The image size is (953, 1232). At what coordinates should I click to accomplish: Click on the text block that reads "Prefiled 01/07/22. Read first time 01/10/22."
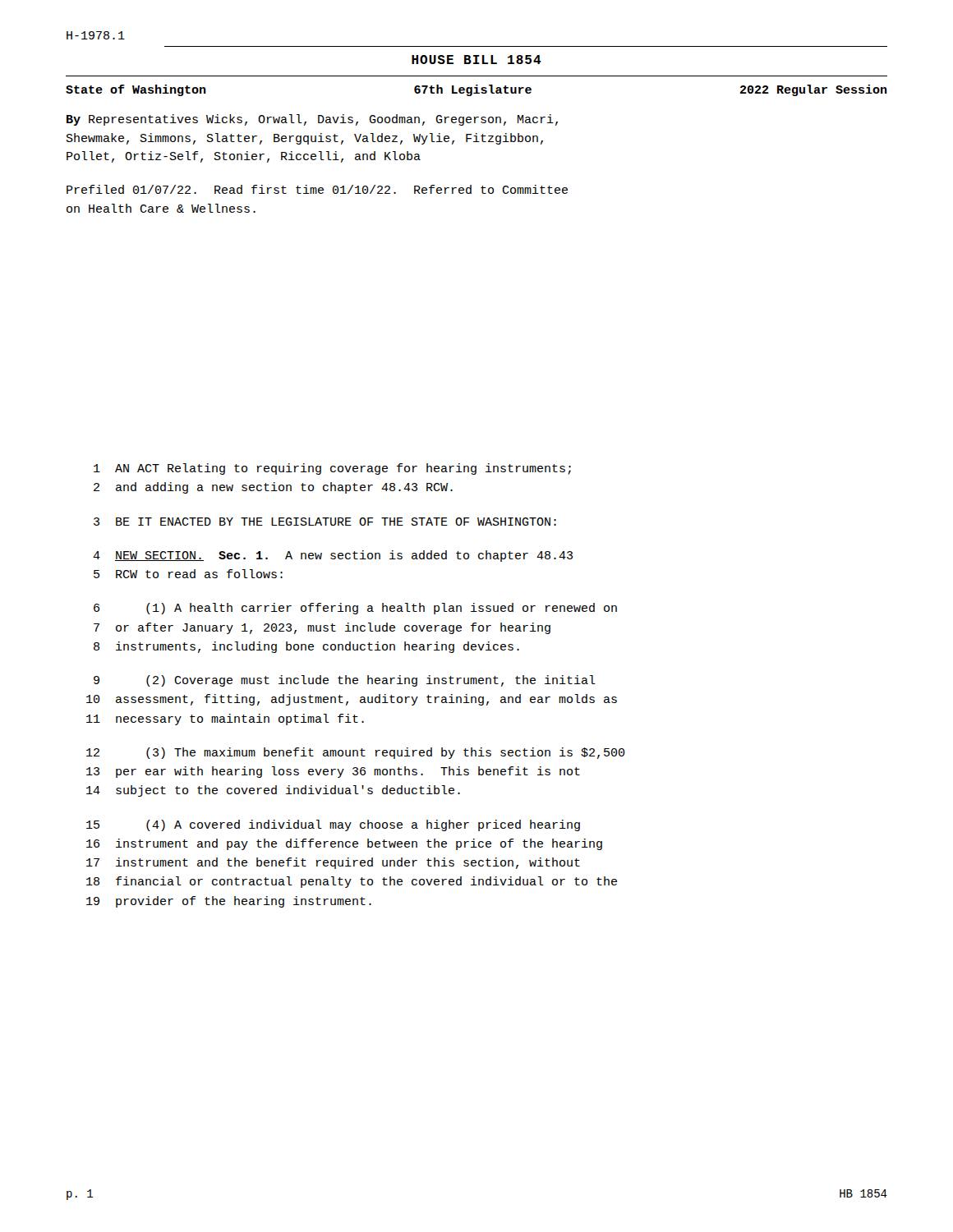click(317, 200)
